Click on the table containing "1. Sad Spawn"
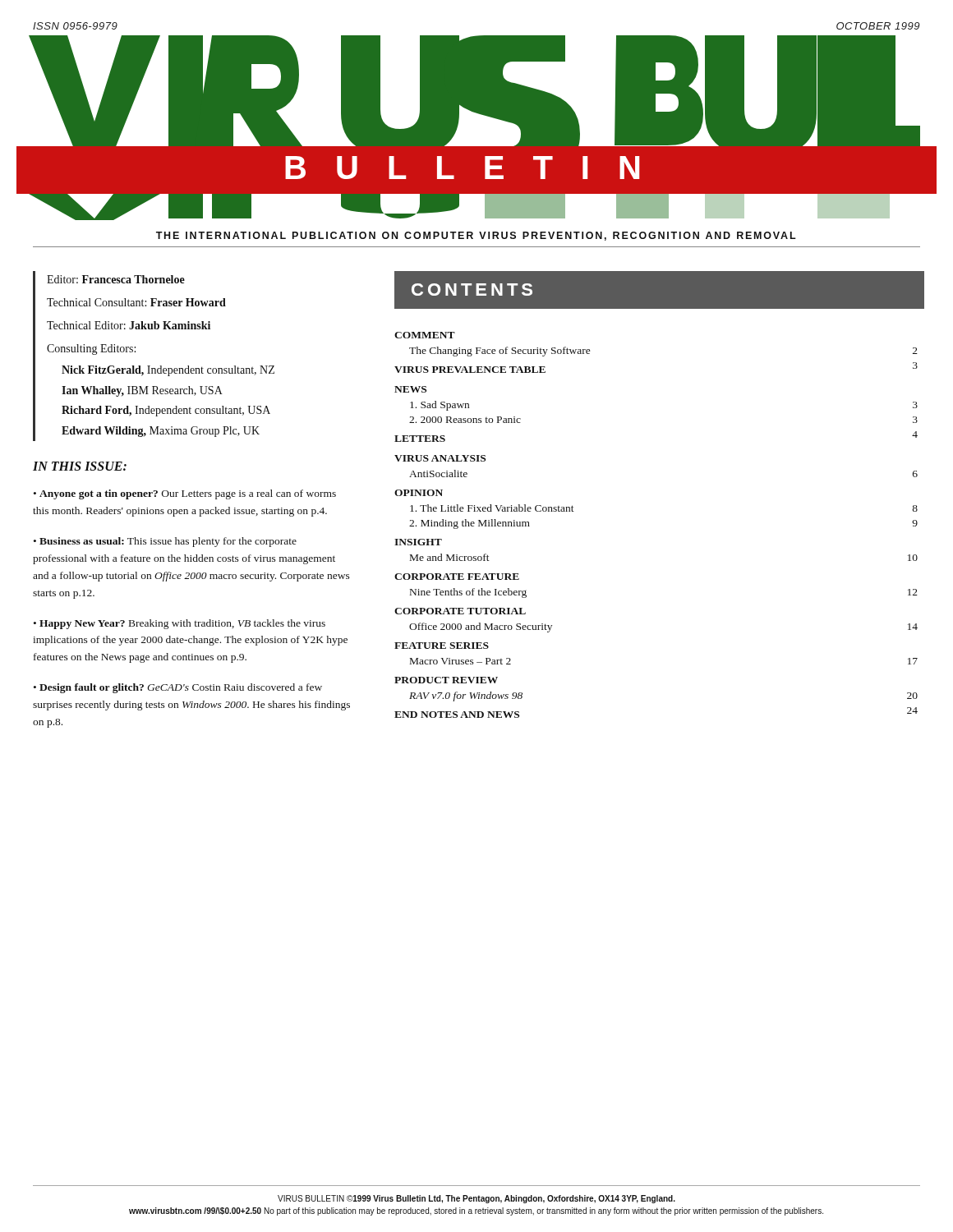This screenshot has height=1232, width=953. tap(659, 523)
